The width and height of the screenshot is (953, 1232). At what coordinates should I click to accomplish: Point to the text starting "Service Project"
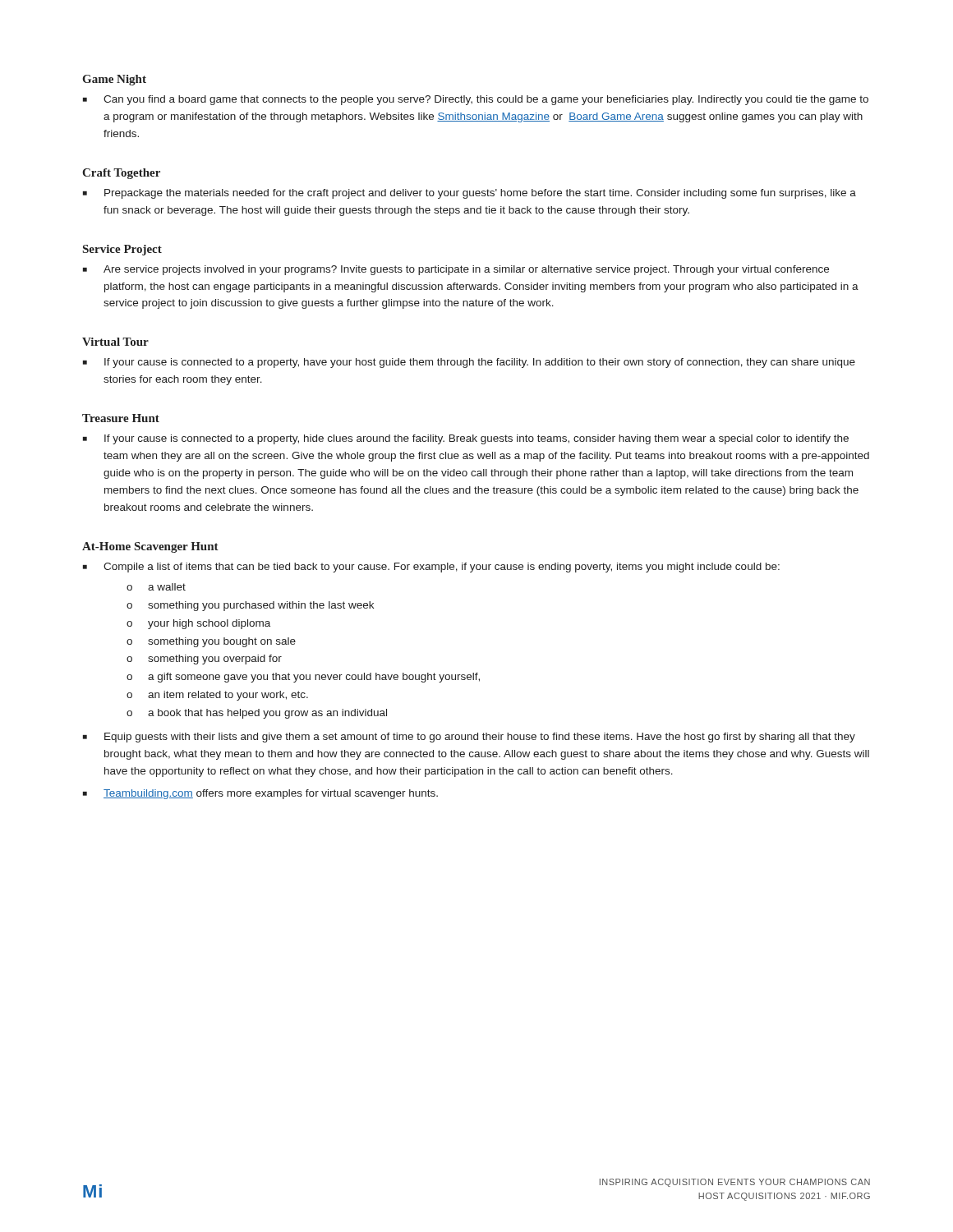122,249
